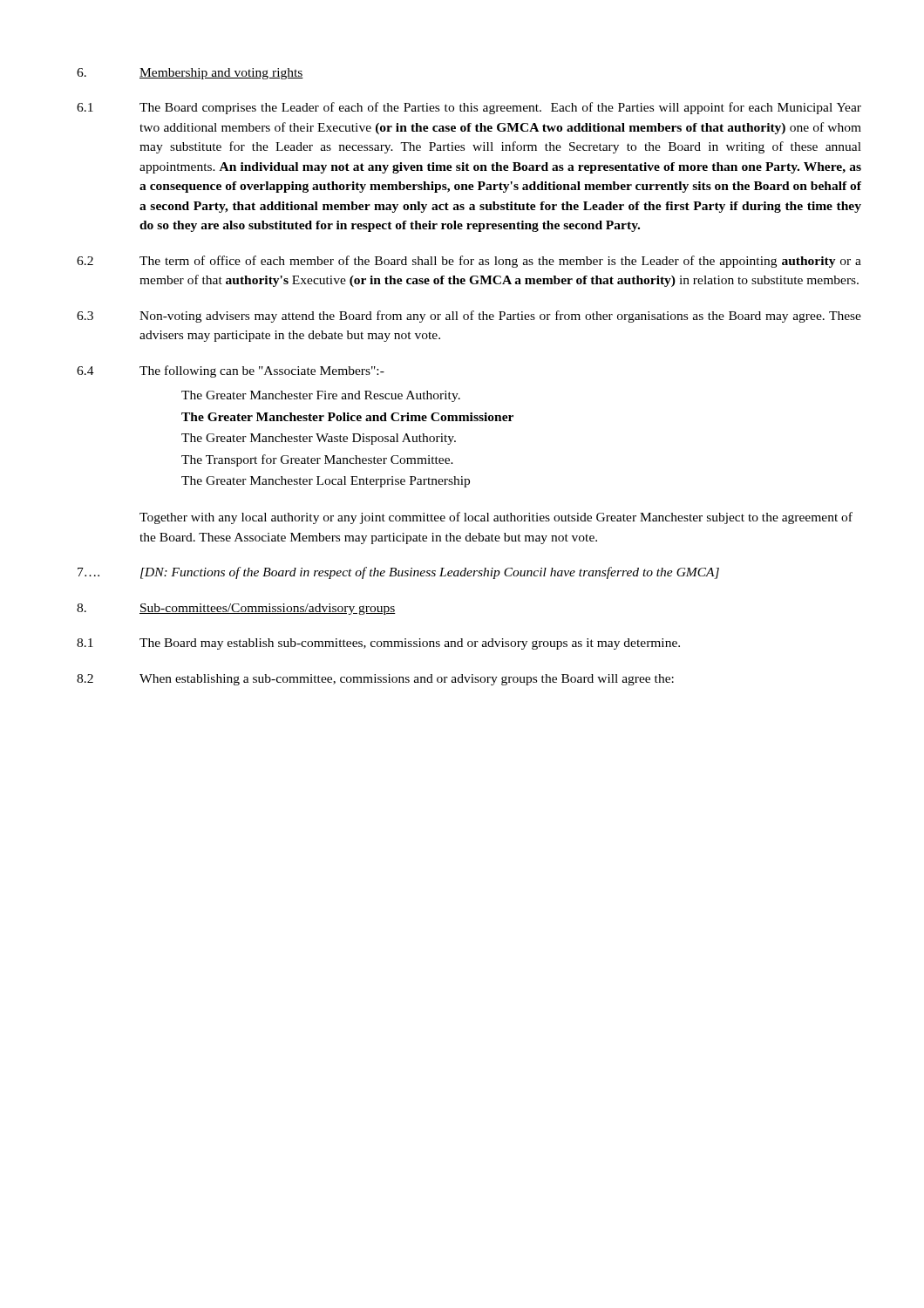
Task: Locate the block starting "7…. [DN: Functions"
Action: tap(469, 573)
